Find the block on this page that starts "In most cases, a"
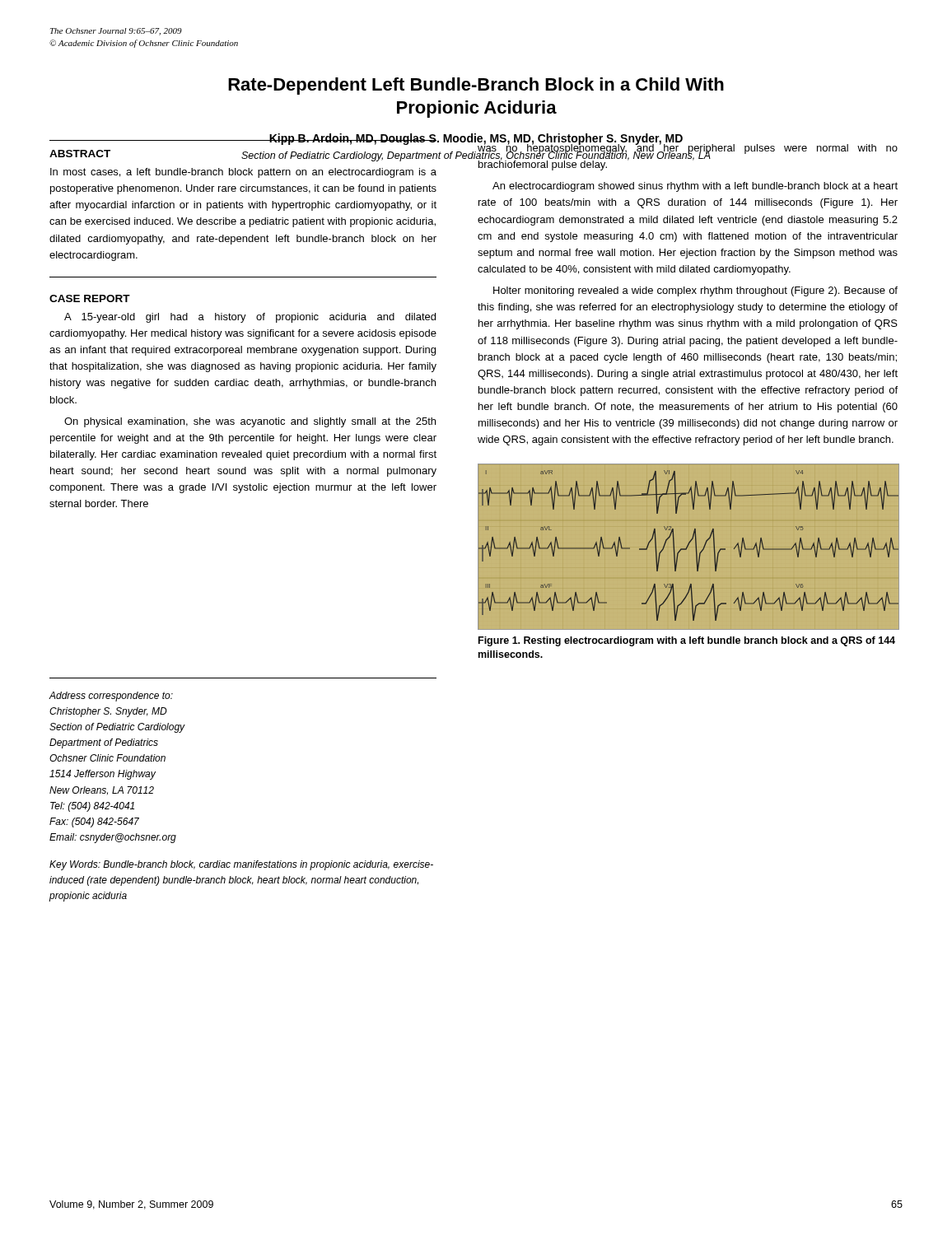The width and height of the screenshot is (952, 1235). point(243,213)
